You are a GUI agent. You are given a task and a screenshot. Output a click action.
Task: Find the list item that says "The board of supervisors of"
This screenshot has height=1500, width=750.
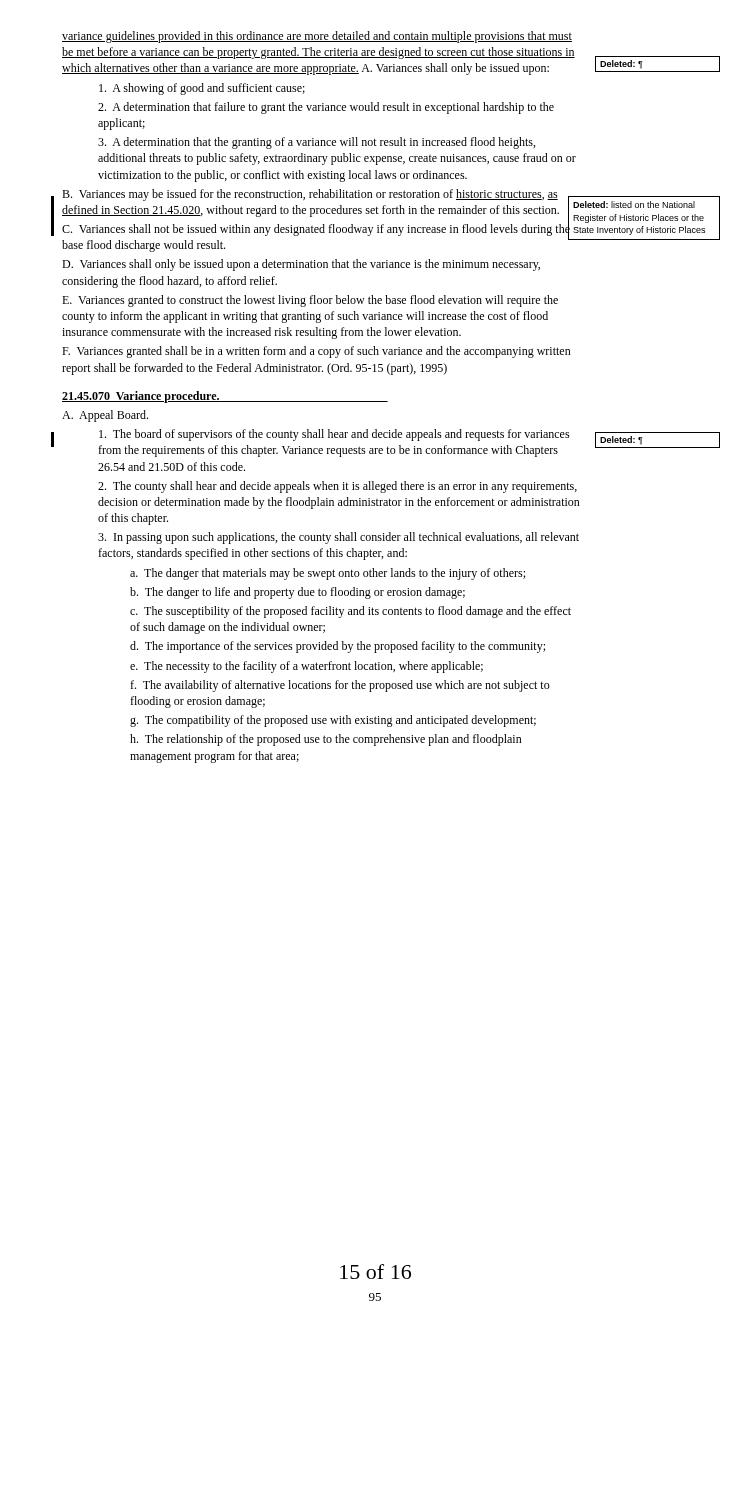click(340, 450)
